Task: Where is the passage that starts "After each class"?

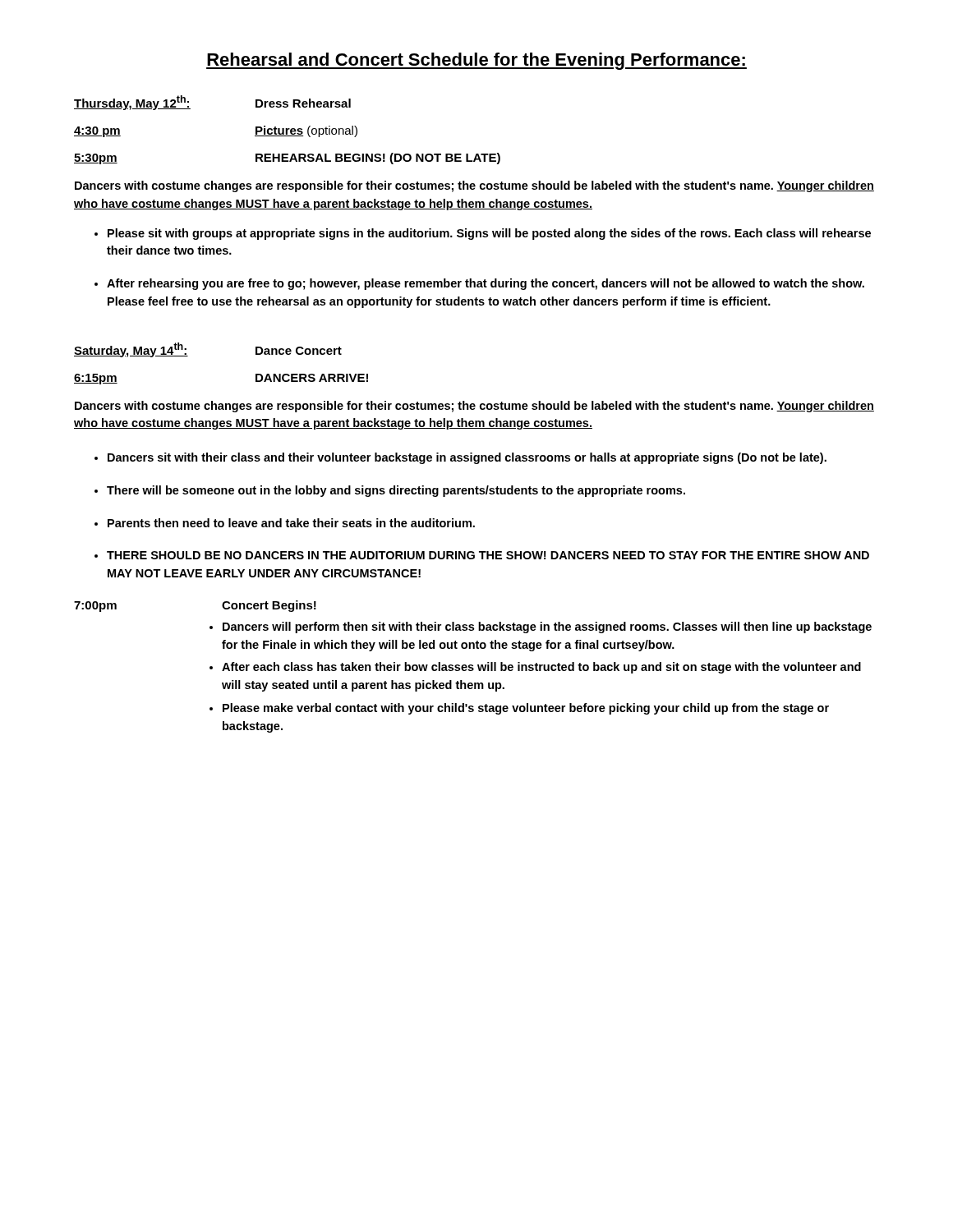Action: (542, 676)
